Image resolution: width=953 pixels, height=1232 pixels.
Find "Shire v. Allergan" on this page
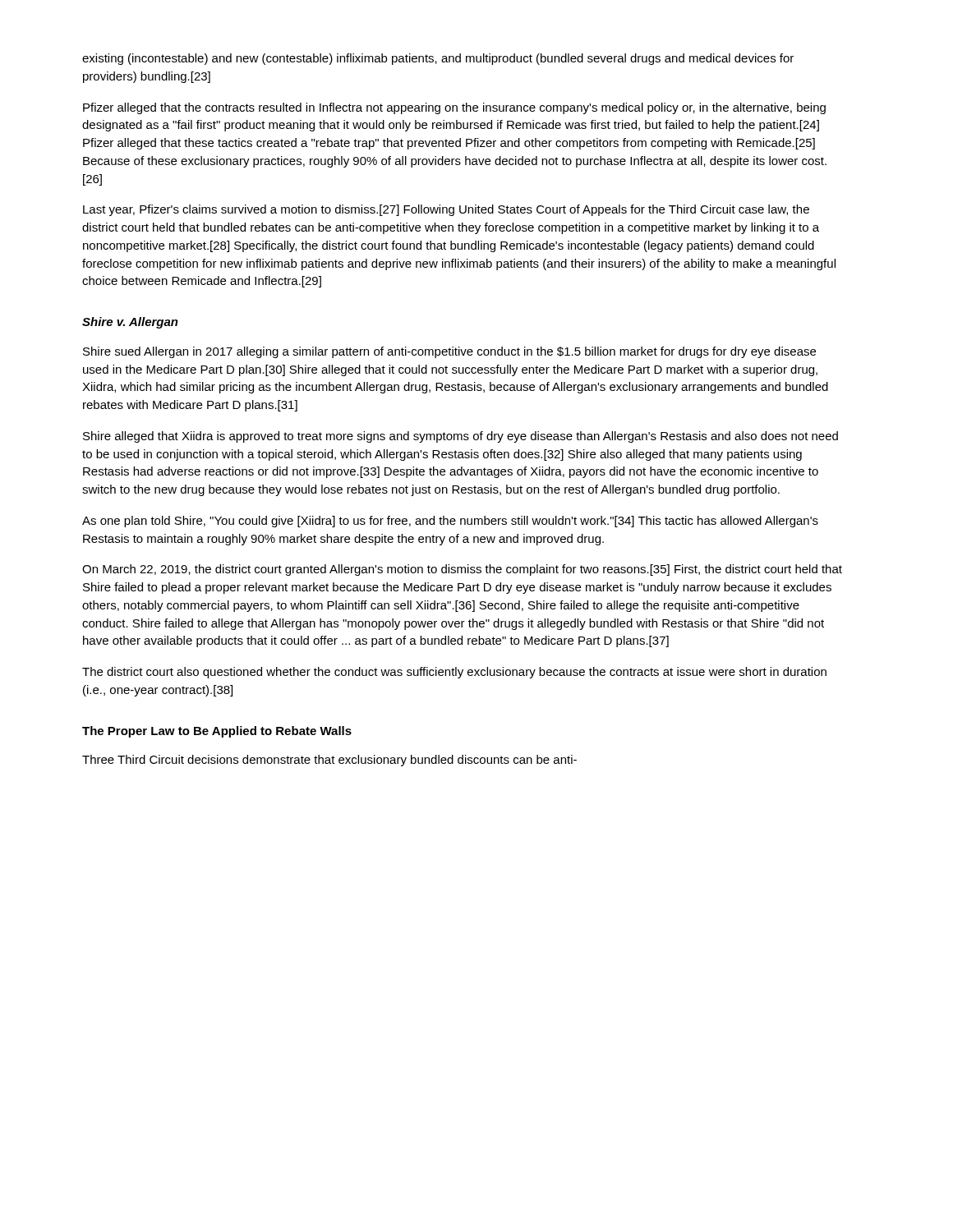[x=130, y=322]
